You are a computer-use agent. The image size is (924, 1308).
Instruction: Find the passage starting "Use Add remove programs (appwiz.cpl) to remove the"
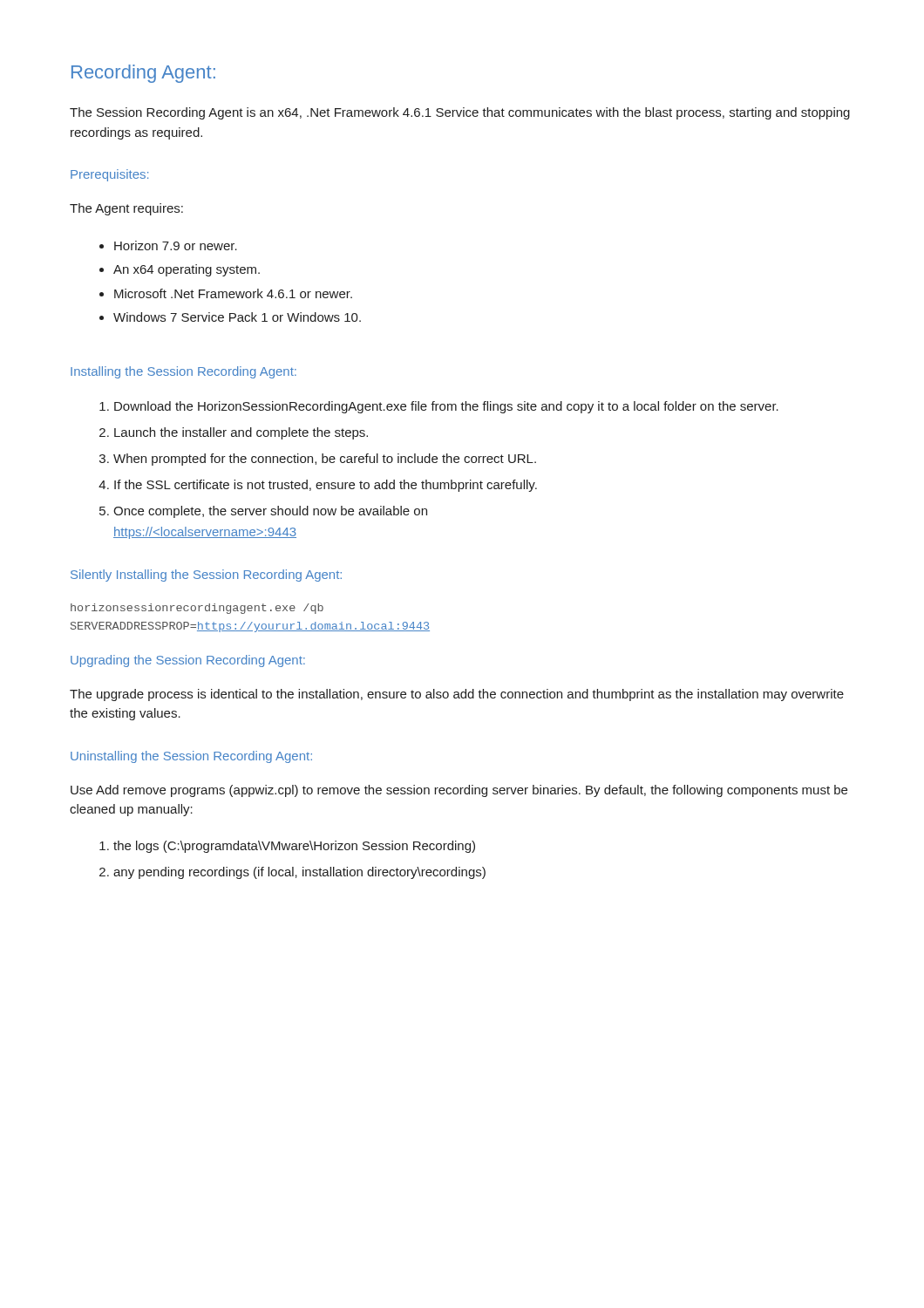459,799
